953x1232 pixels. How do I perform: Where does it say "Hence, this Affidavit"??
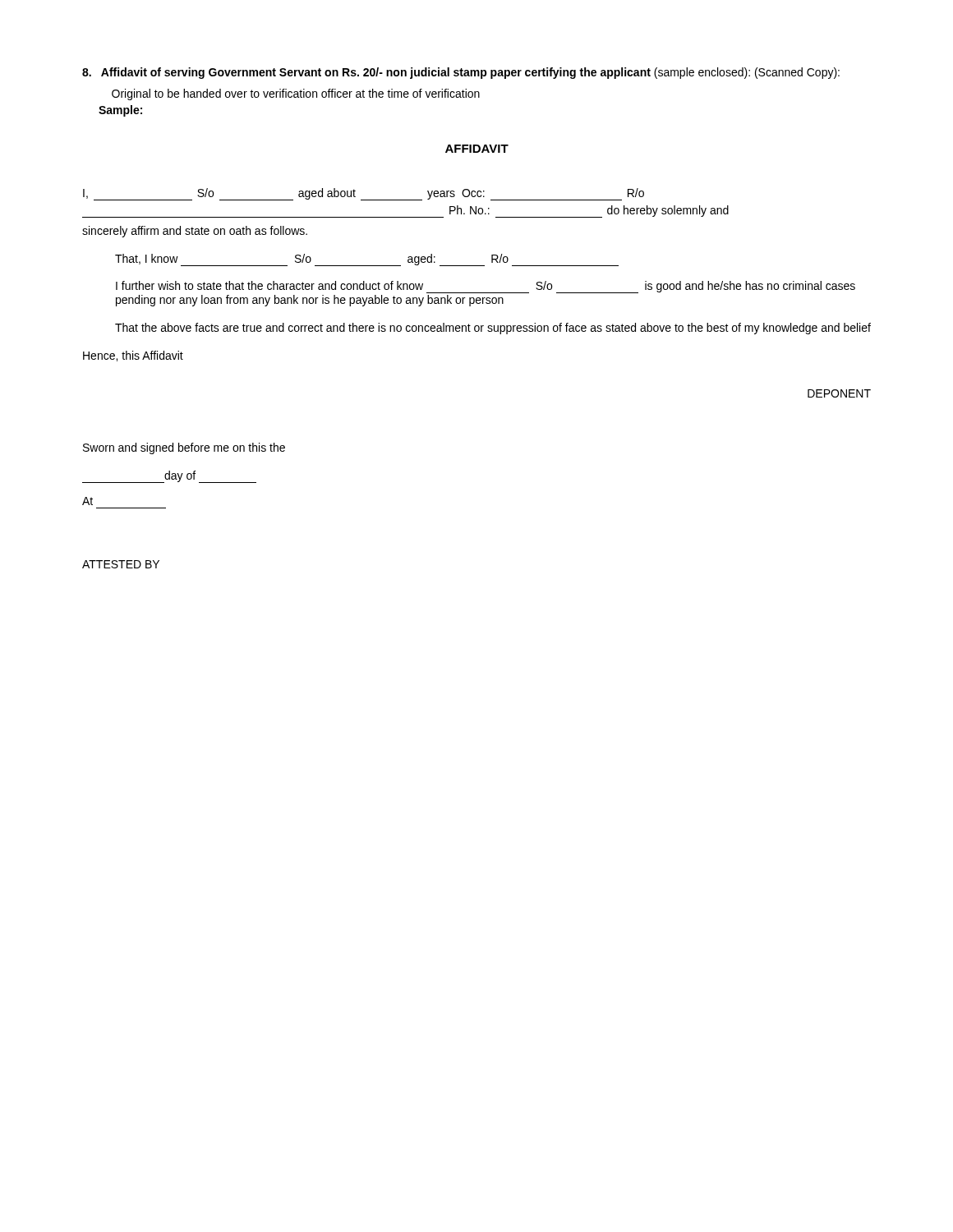(x=133, y=356)
